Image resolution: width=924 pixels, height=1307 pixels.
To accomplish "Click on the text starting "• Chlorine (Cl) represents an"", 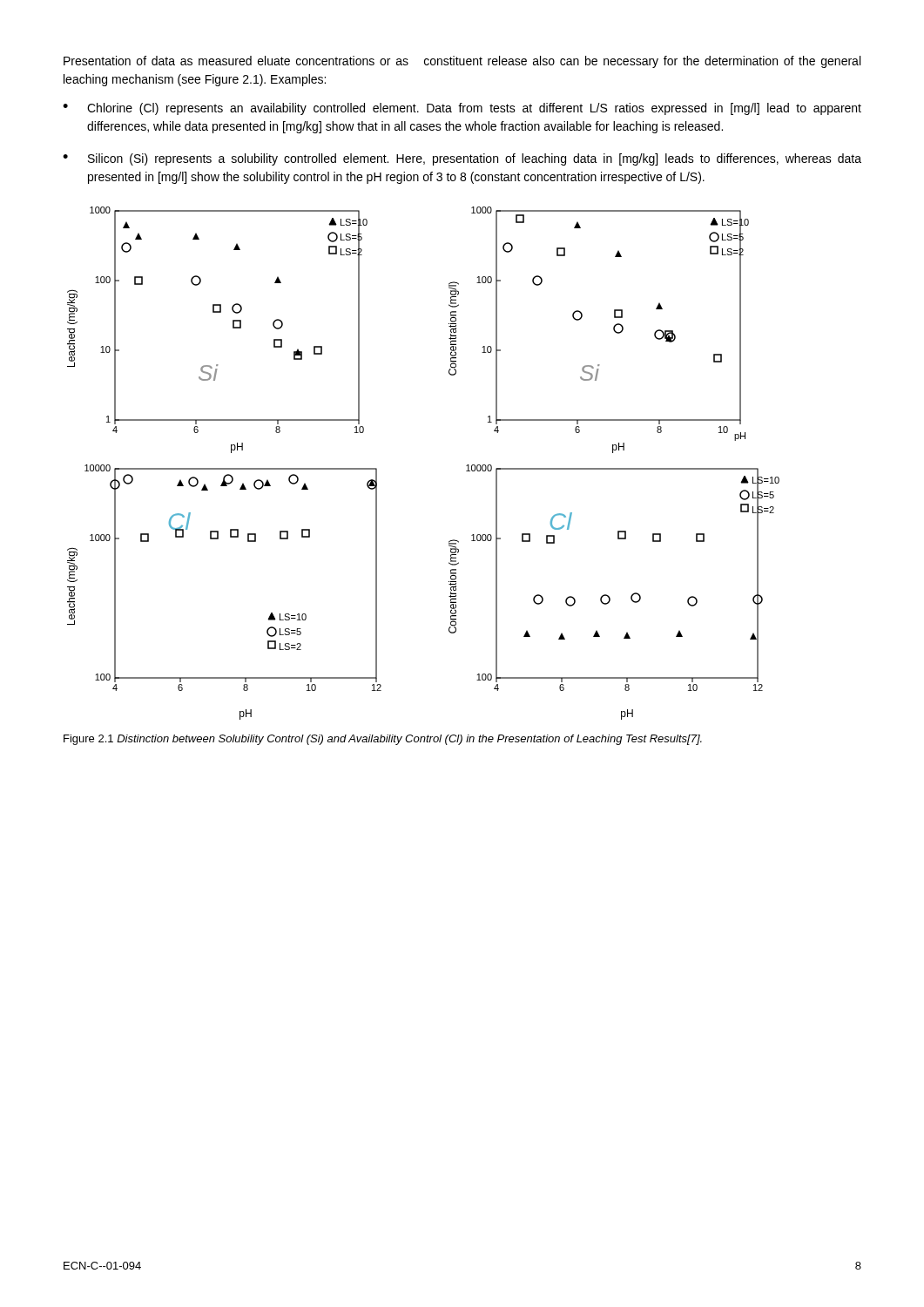I will (462, 118).
